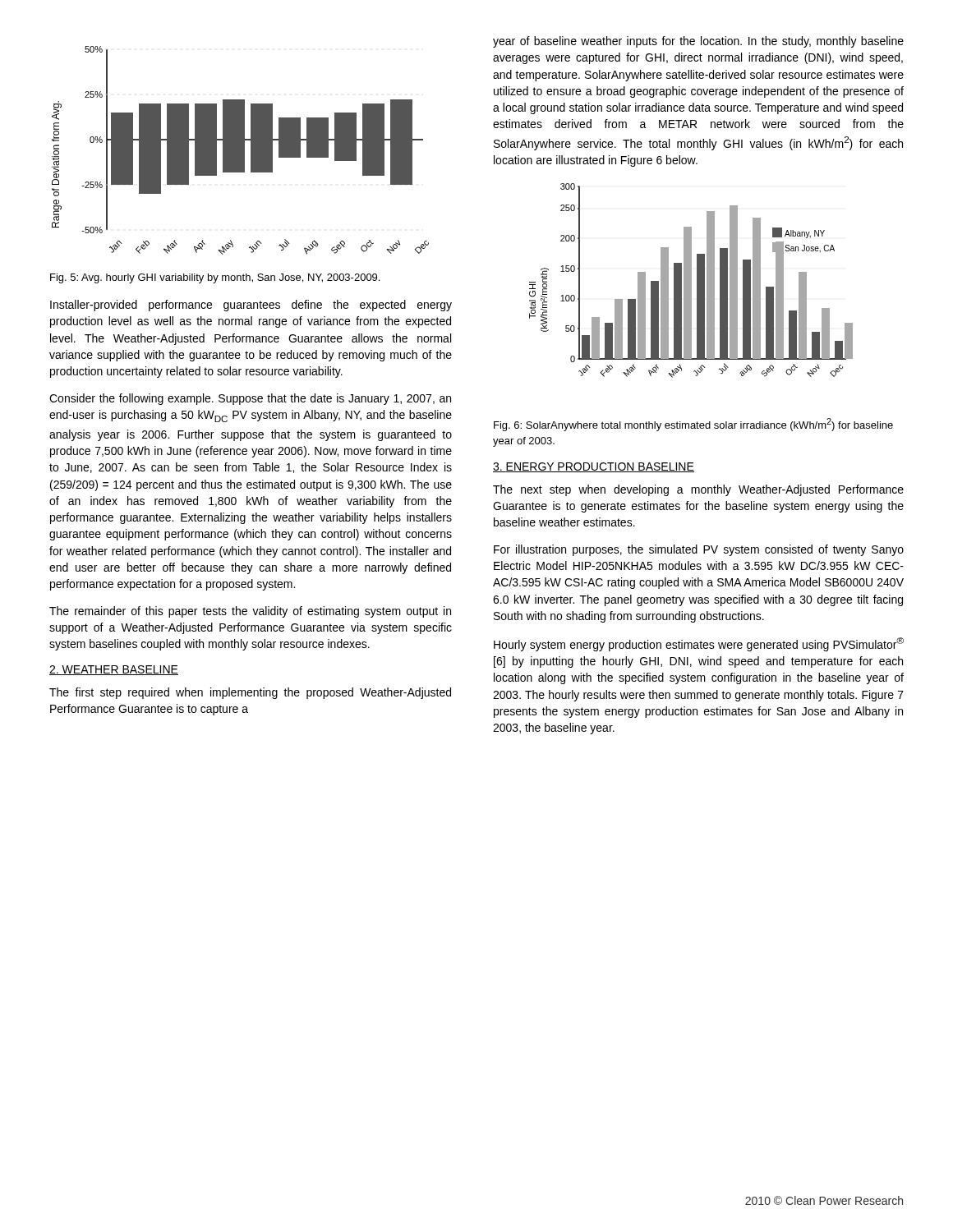The width and height of the screenshot is (953, 1232).
Task: Find the region starting "For illustration purposes,"
Action: (x=698, y=583)
